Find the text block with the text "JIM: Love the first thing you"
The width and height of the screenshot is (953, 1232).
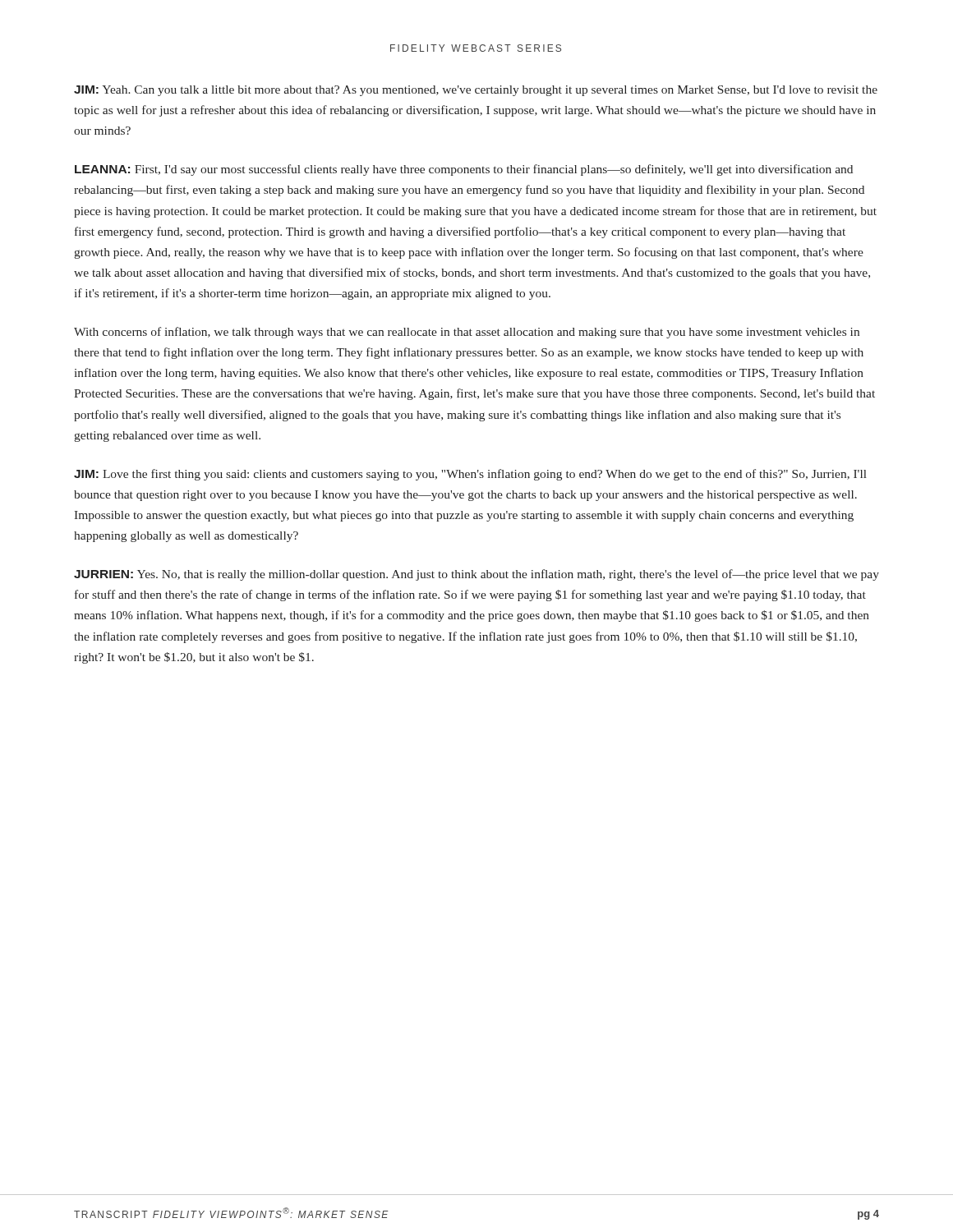coord(470,504)
